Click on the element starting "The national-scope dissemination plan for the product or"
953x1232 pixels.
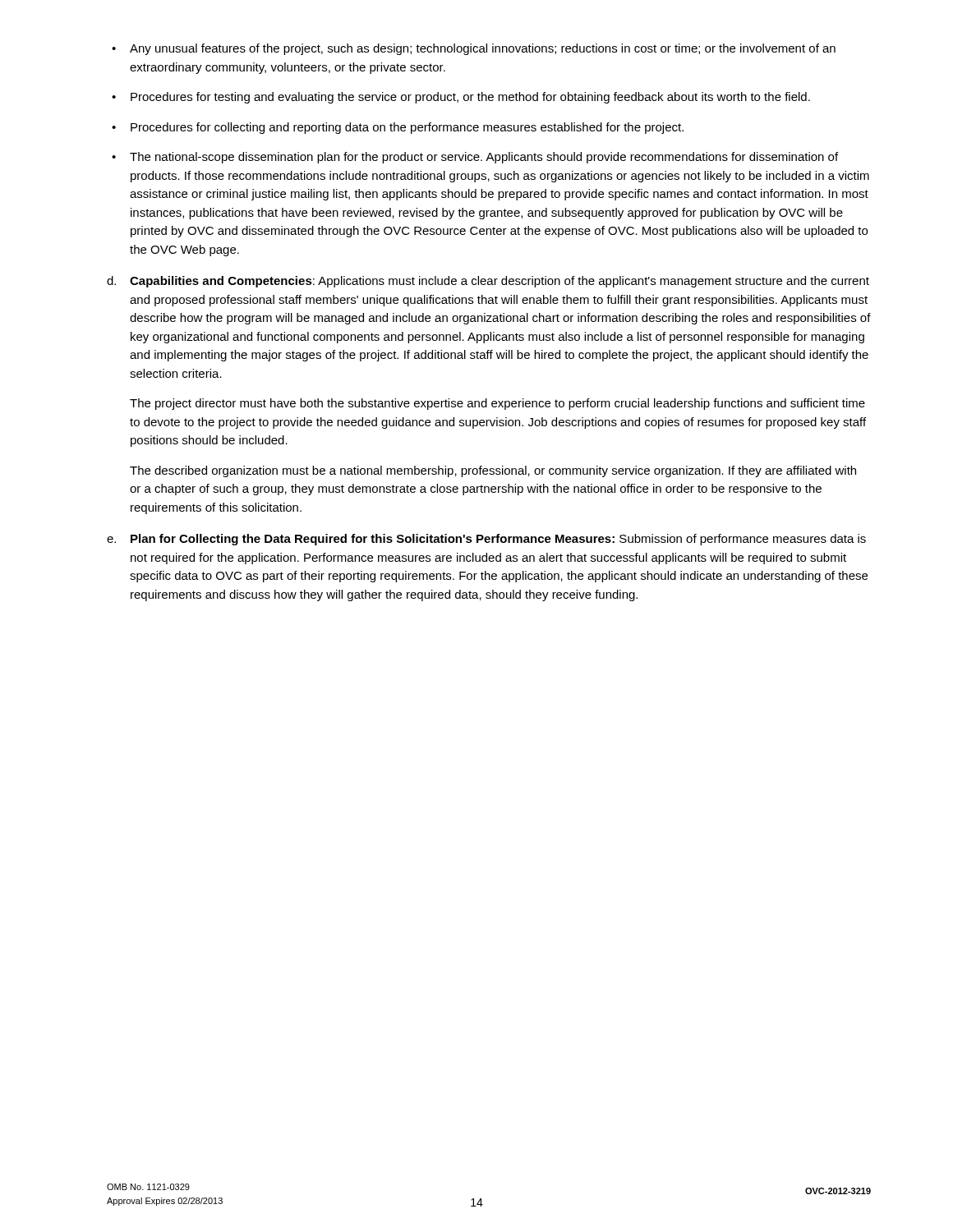[x=489, y=203]
